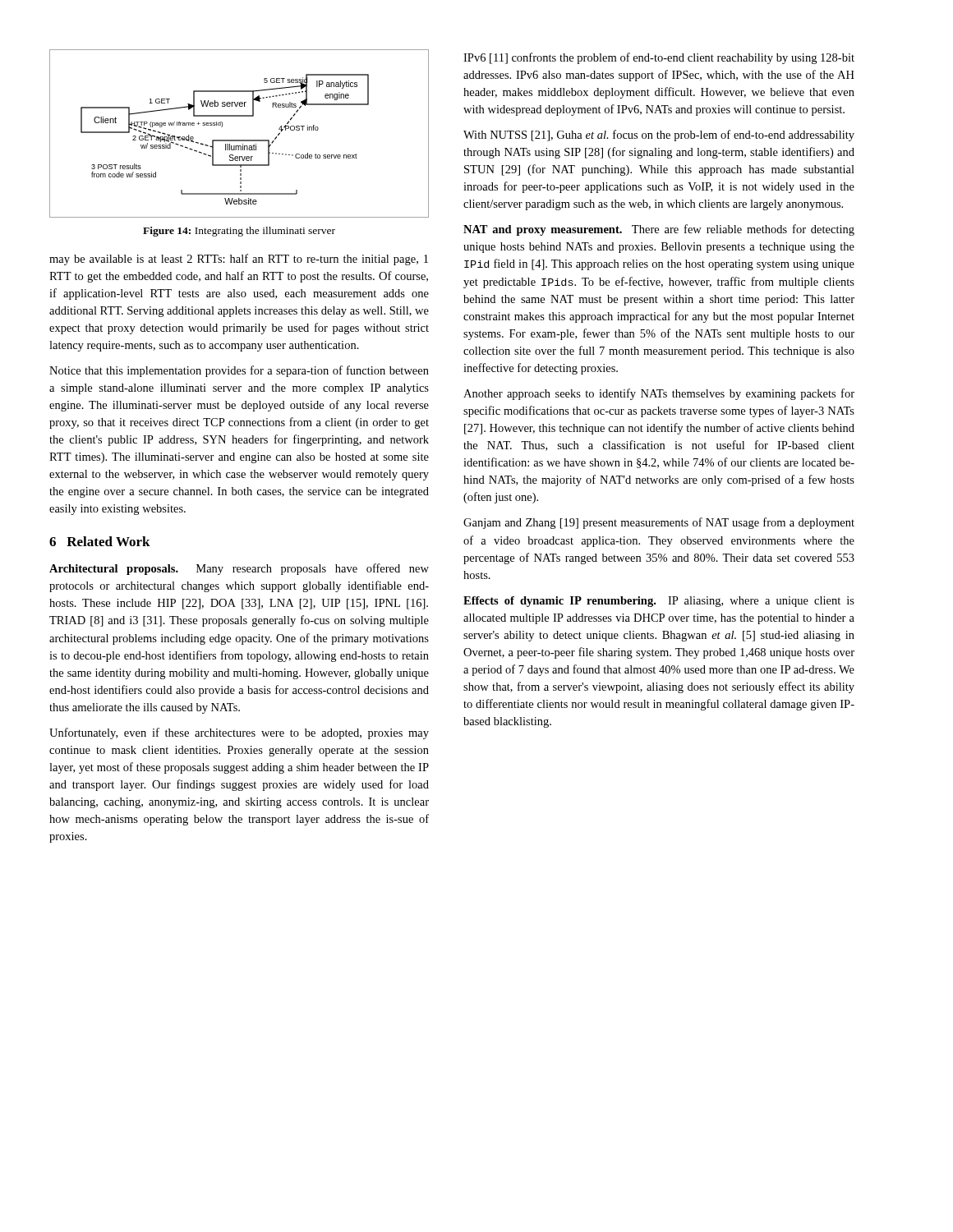Locate the text starting "NAT and proxy measurement."
The height and width of the screenshot is (1232, 953).
(659, 299)
